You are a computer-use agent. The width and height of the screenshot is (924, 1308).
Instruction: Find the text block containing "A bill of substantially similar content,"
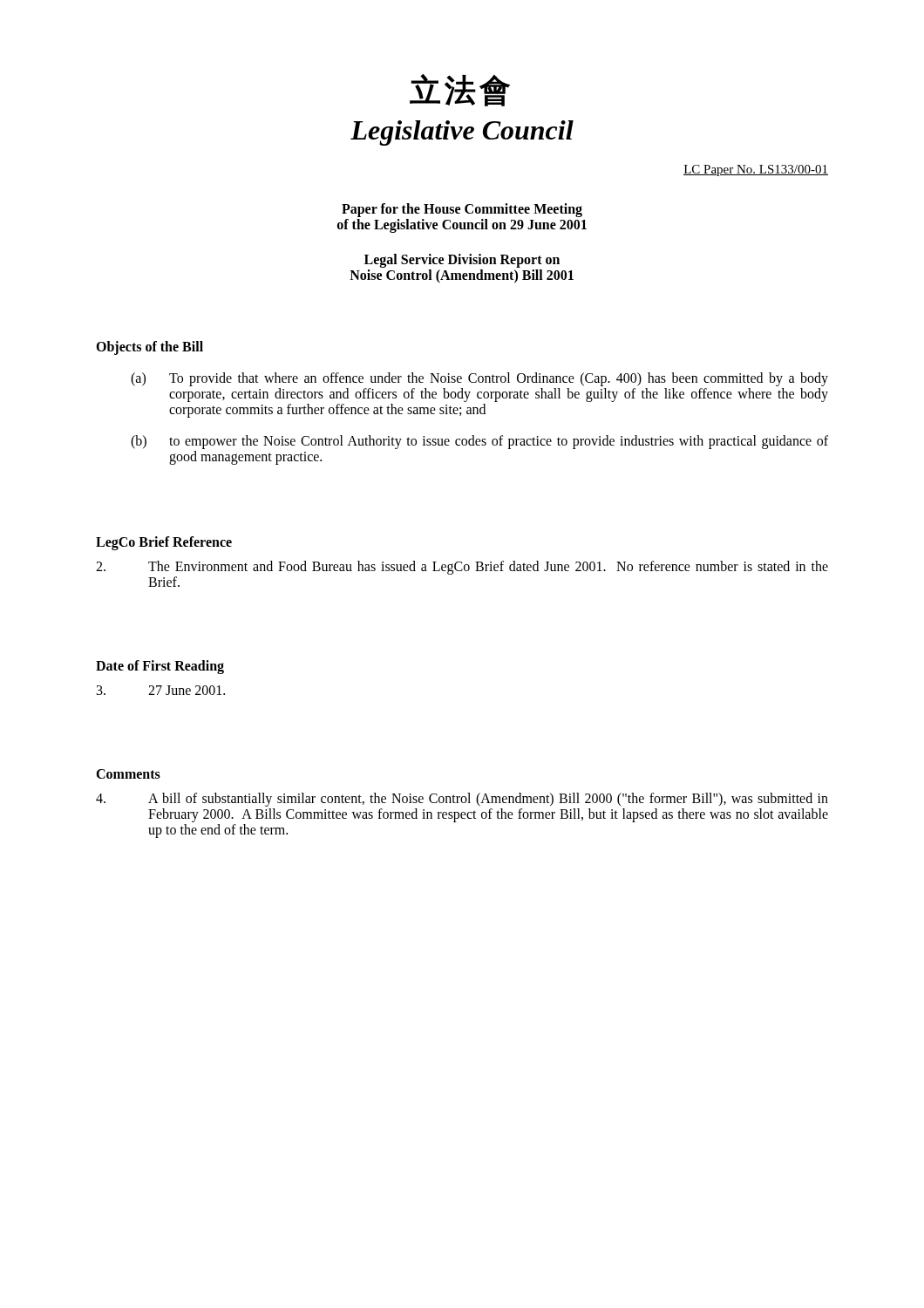pos(462,814)
